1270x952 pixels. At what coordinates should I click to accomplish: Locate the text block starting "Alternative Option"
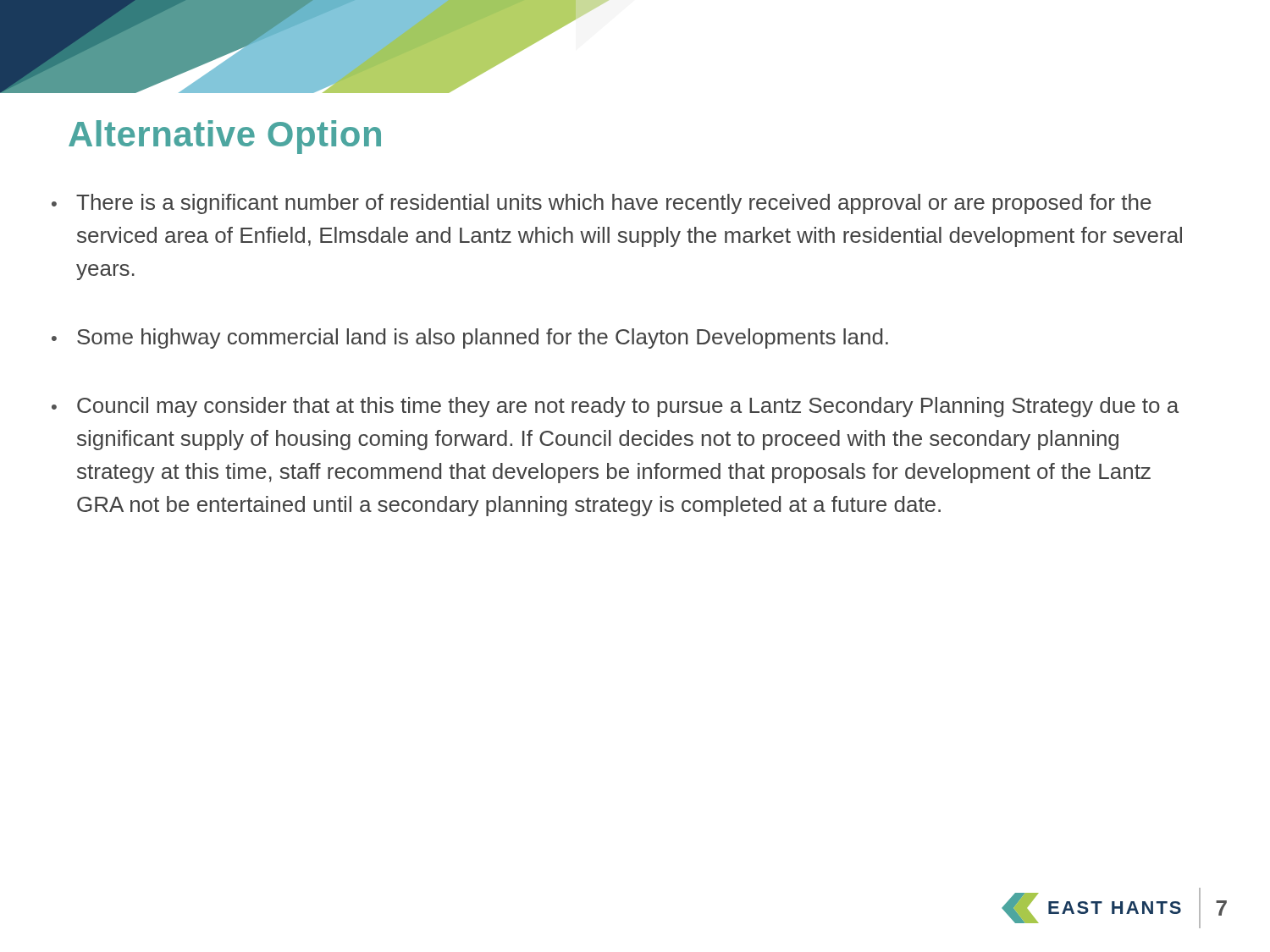pos(226,134)
